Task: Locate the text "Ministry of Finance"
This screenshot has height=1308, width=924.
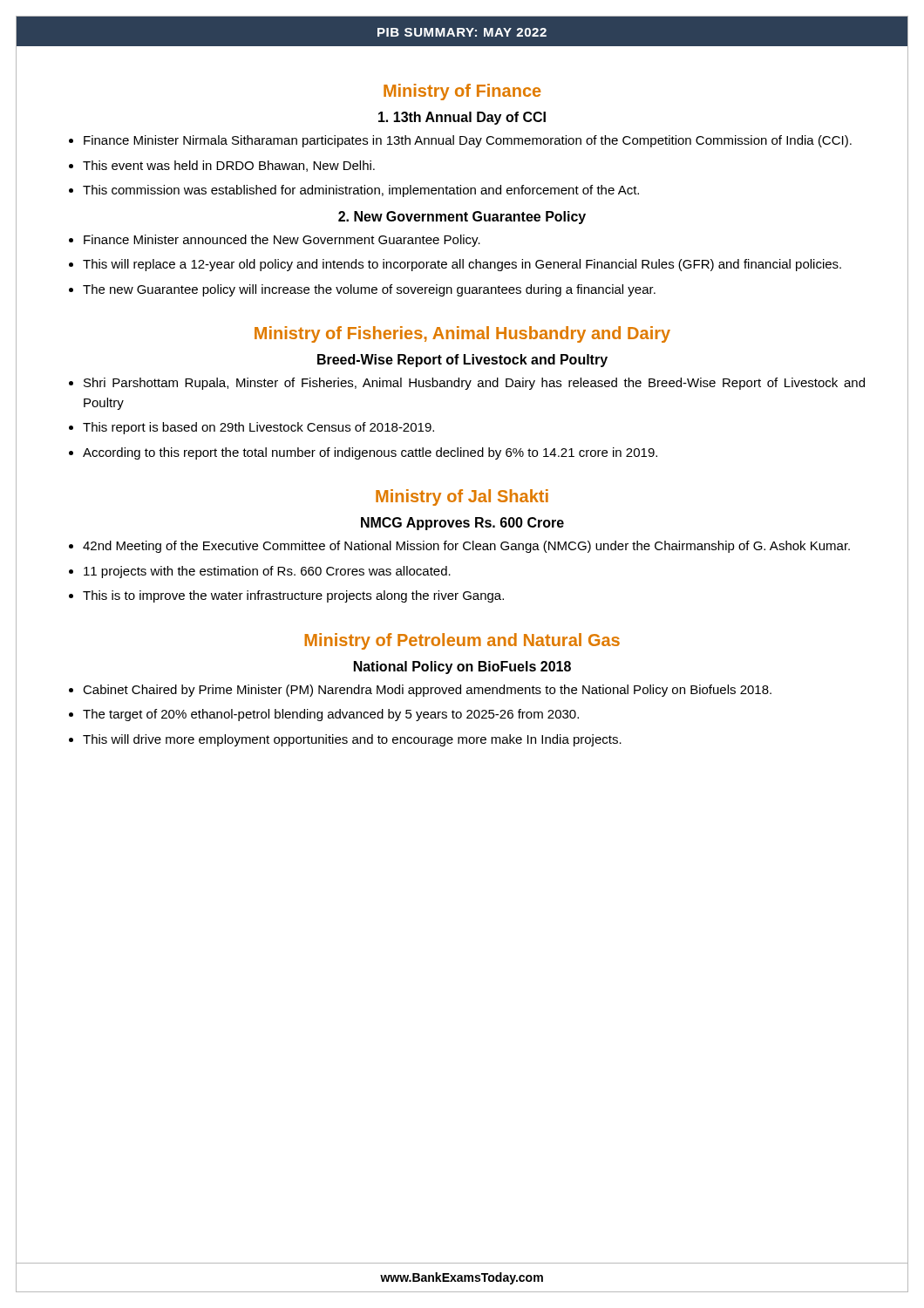Action: 462,91
